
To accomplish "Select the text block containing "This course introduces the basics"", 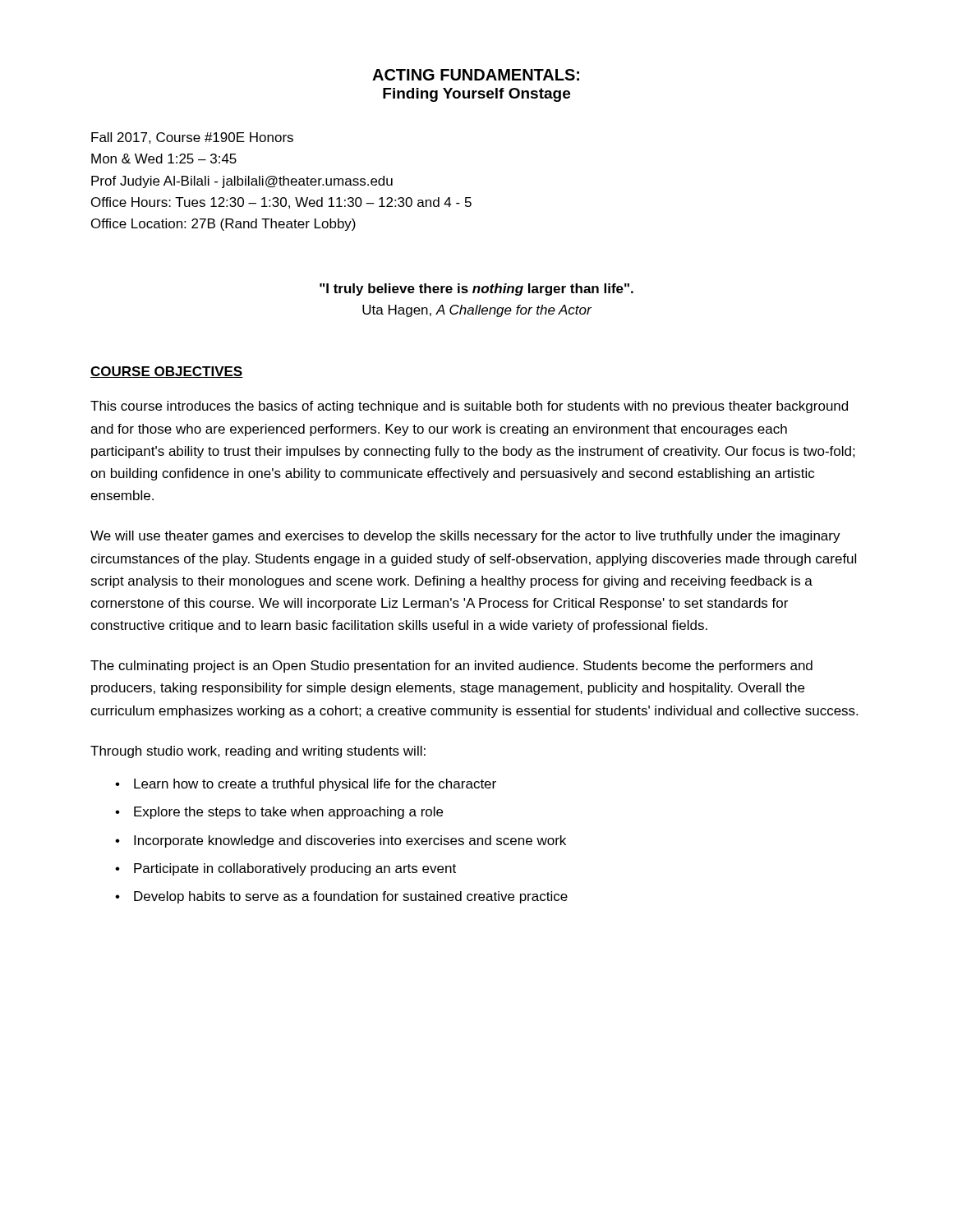I will tap(473, 451).
